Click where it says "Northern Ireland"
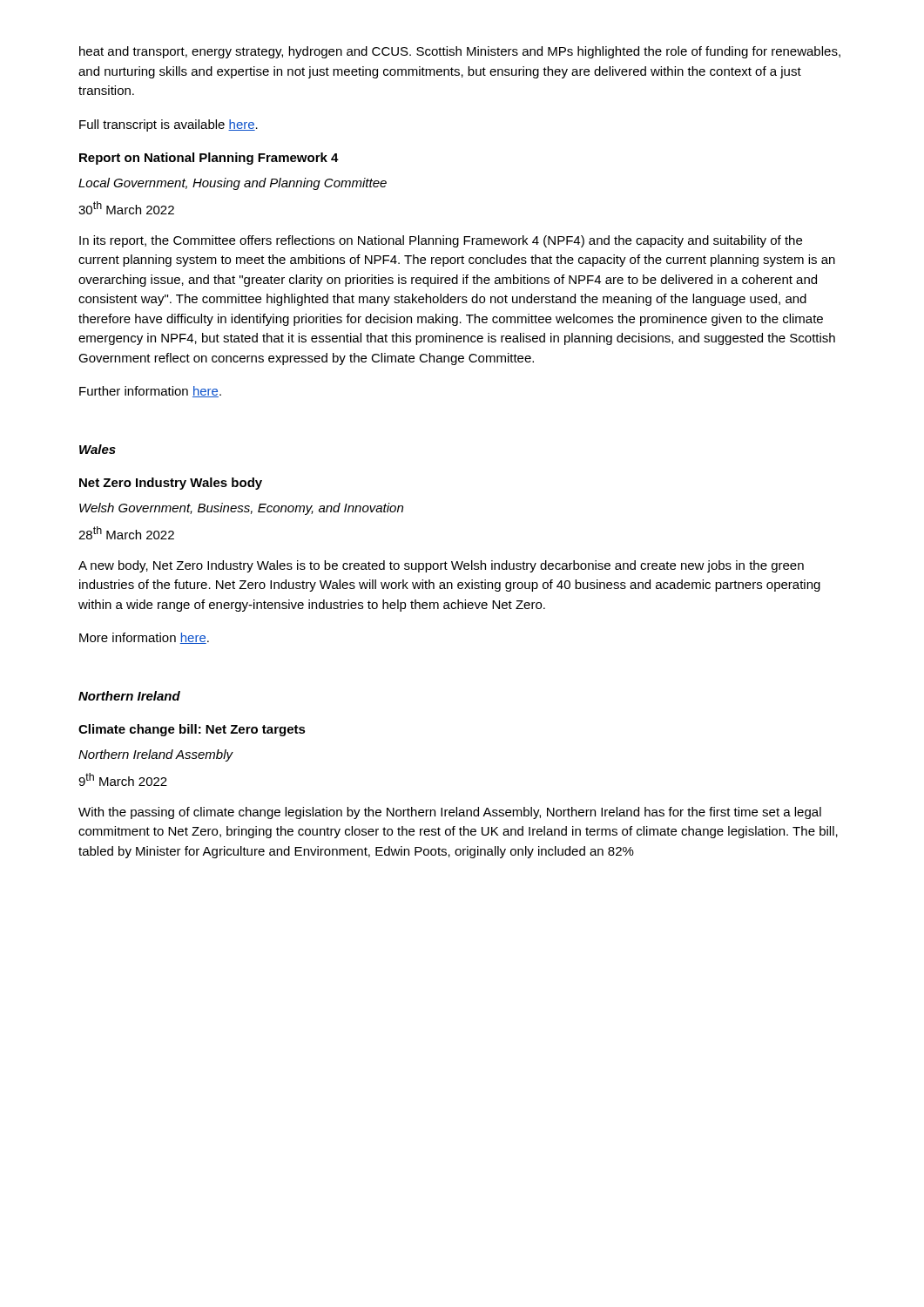 coord(129,695)
